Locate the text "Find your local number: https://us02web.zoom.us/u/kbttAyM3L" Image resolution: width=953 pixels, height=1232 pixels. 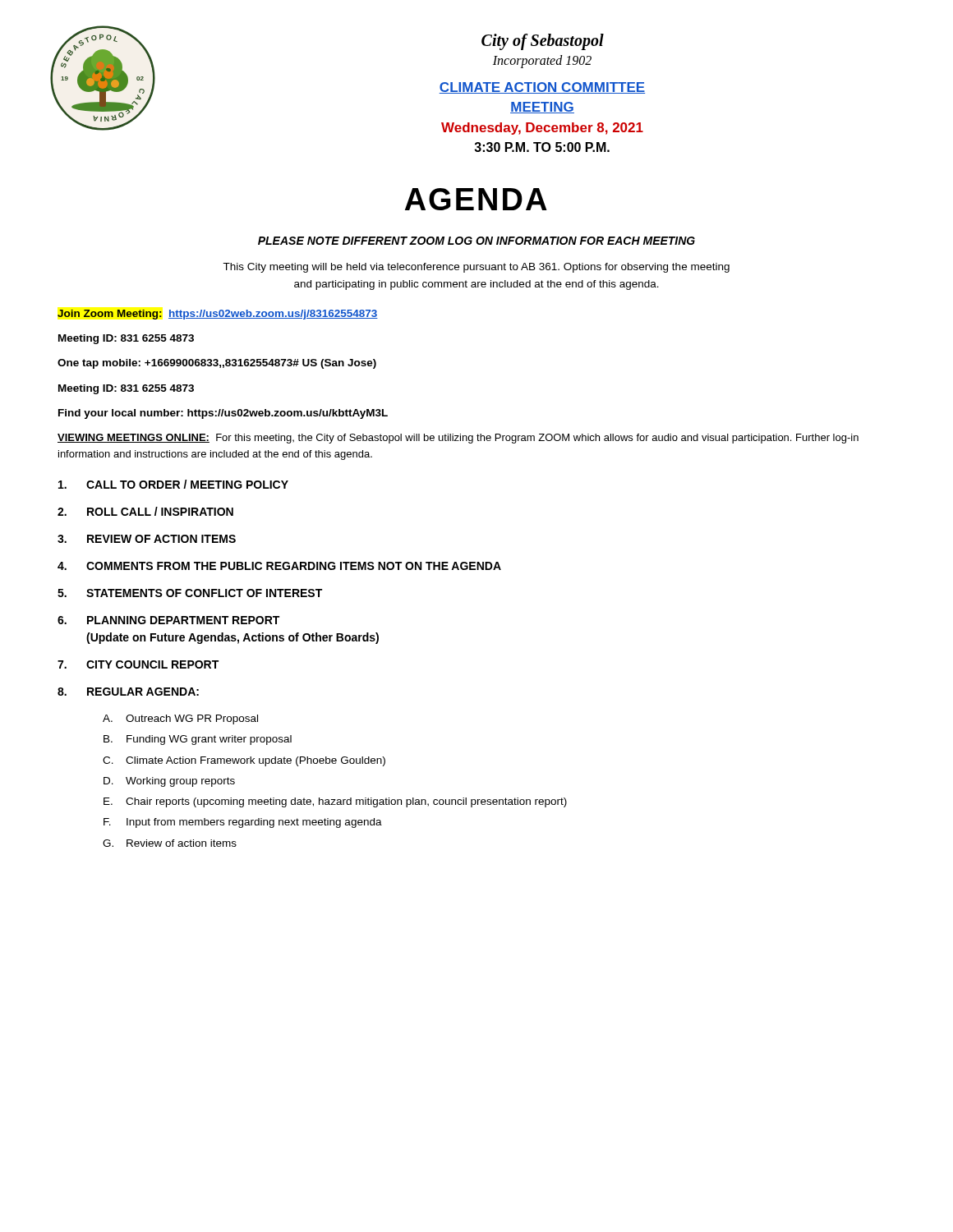[223, 413]
